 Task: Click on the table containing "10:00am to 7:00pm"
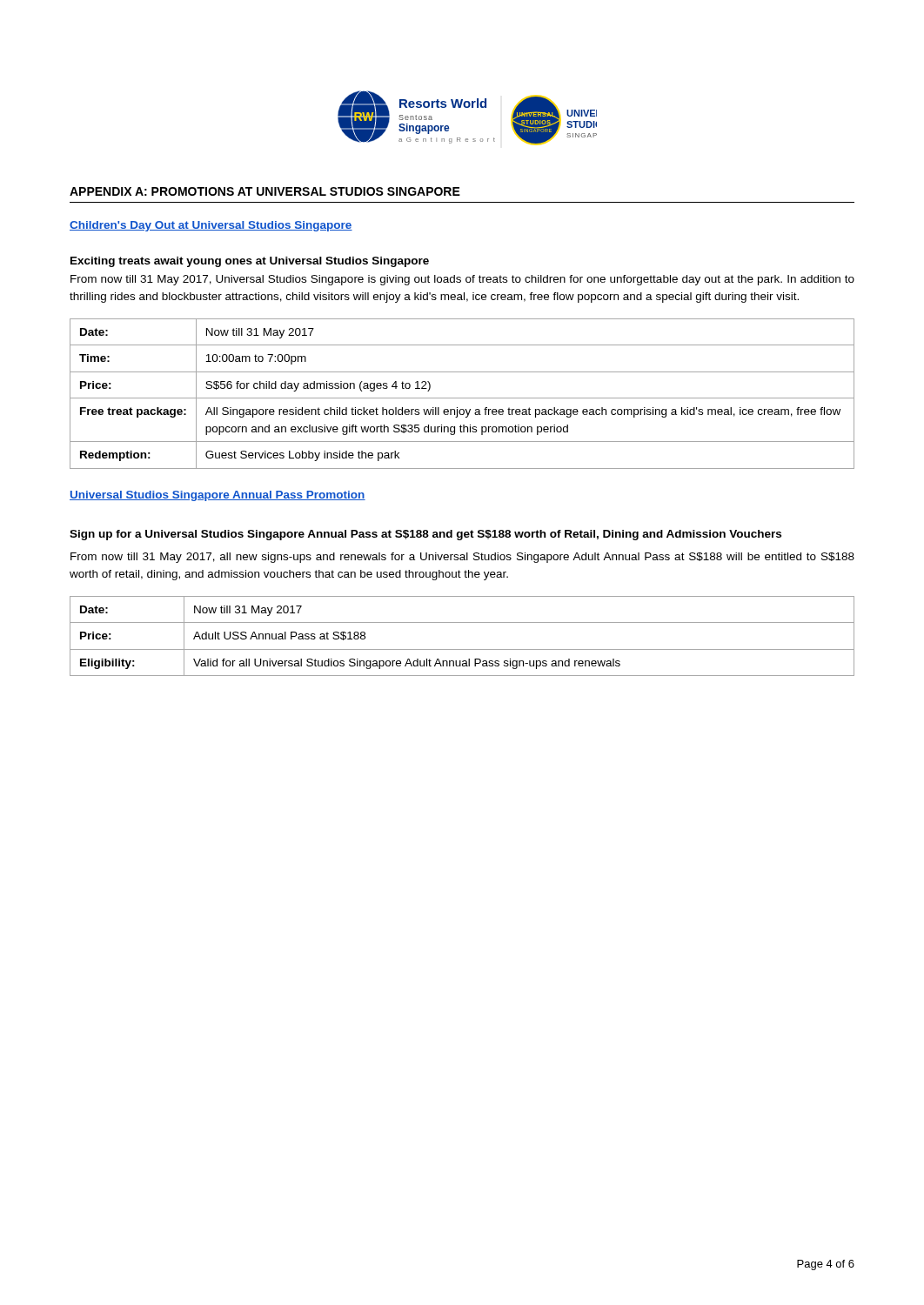click(x=462, y=393)
